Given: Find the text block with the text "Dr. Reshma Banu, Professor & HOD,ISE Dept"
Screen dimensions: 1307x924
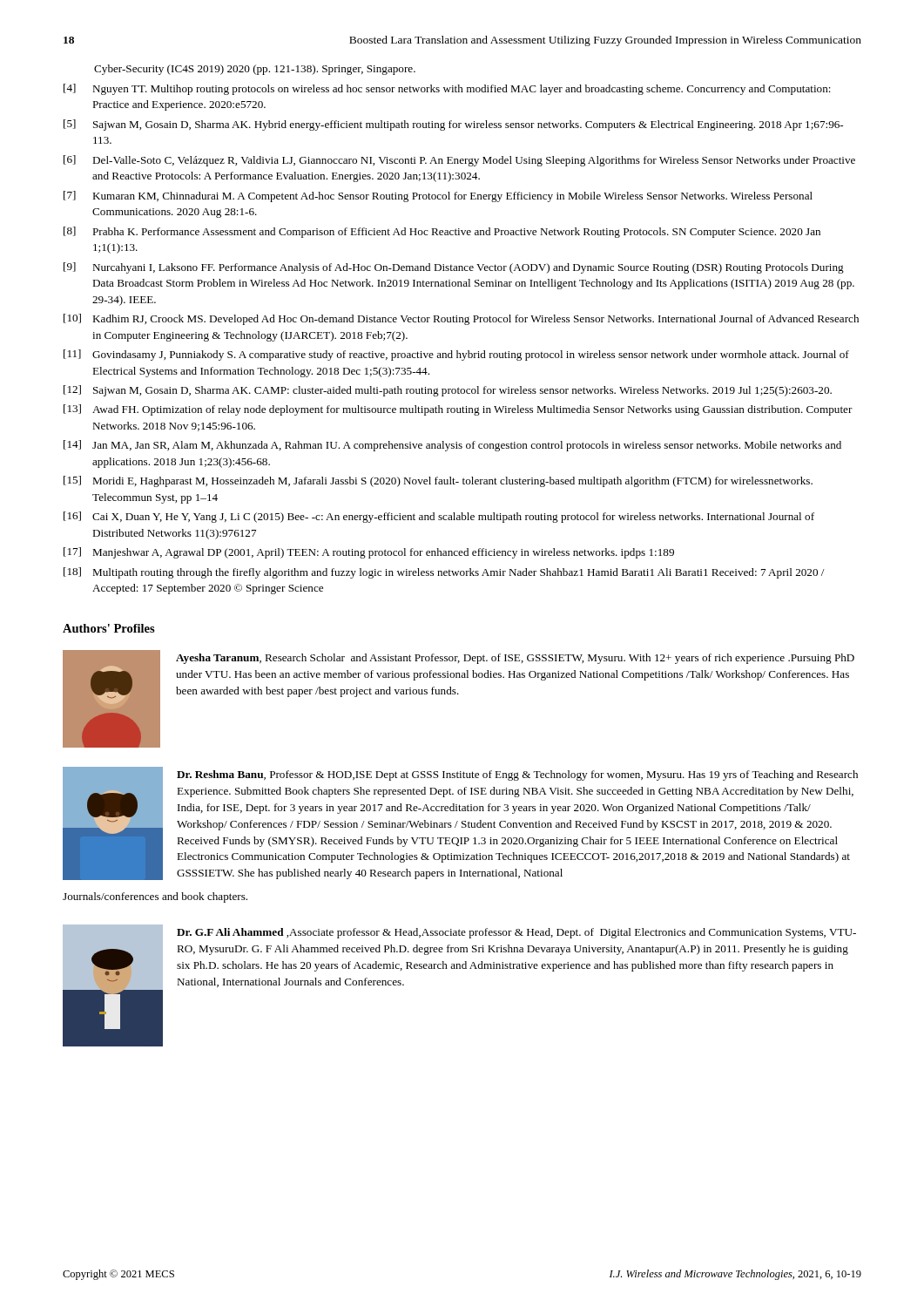Looking at the screenshot, I should point(517,824).
